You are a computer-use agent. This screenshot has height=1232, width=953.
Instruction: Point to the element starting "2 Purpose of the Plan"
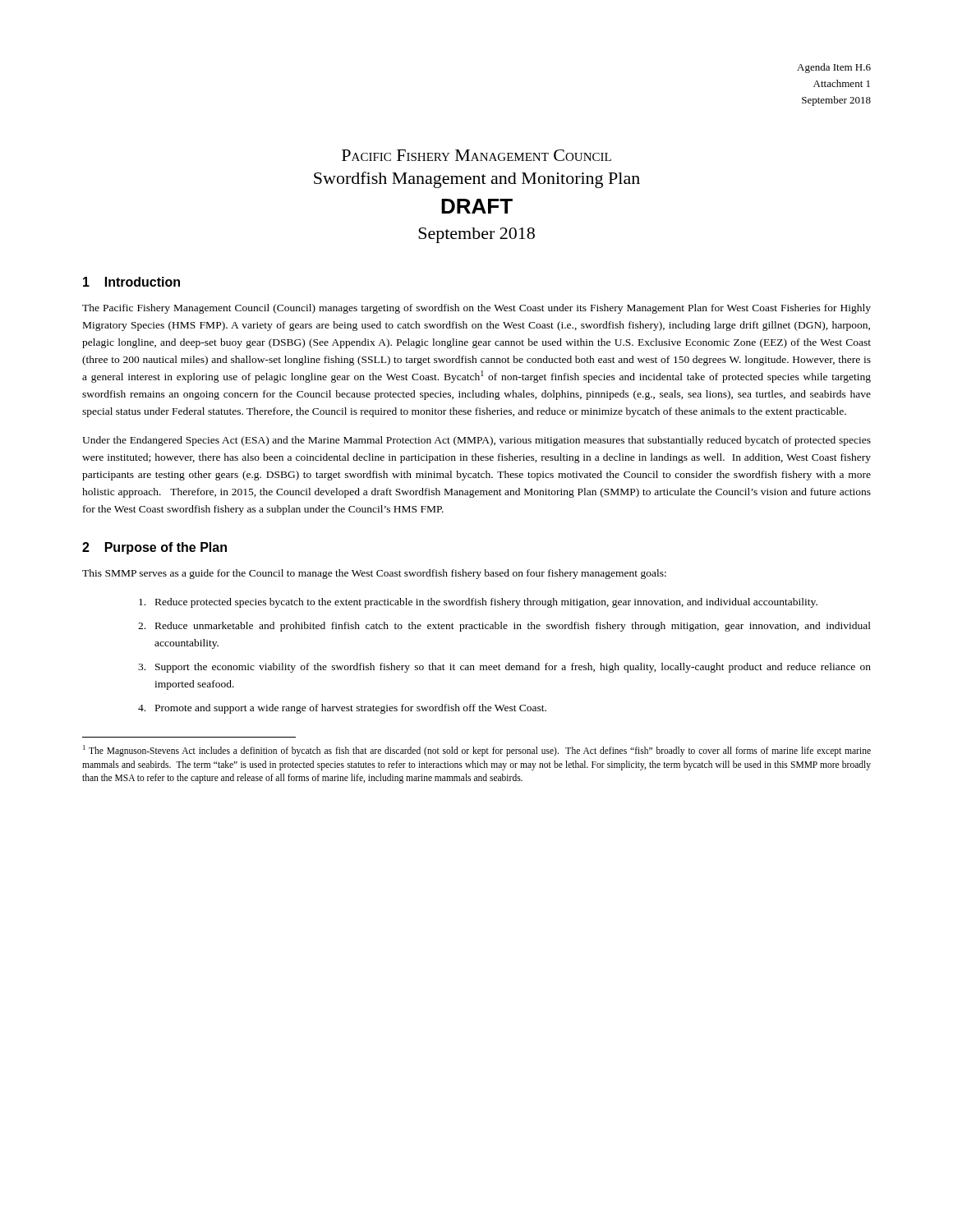pos(155,548)
